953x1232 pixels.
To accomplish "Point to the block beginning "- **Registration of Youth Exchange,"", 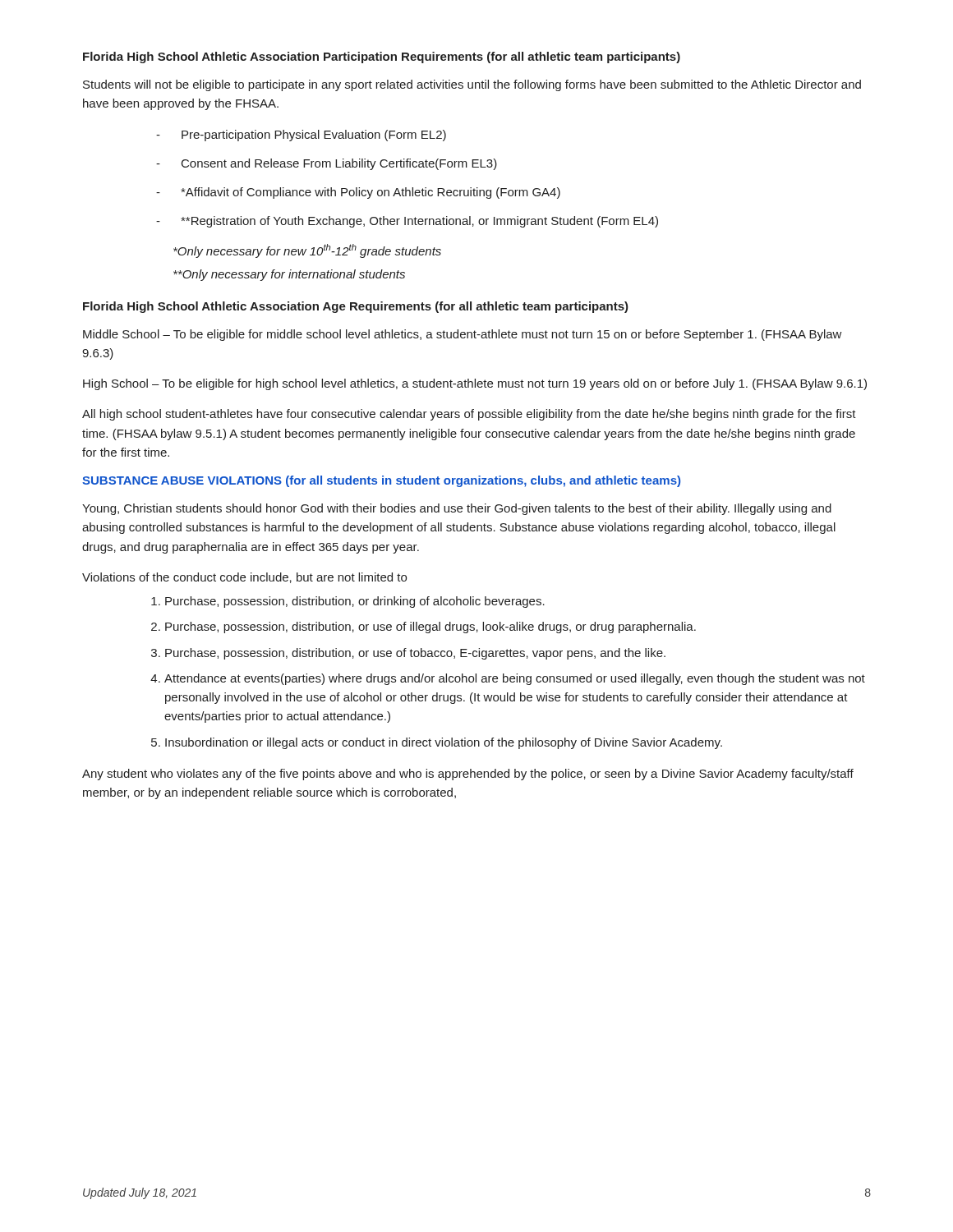I will [x=408, y=221].
